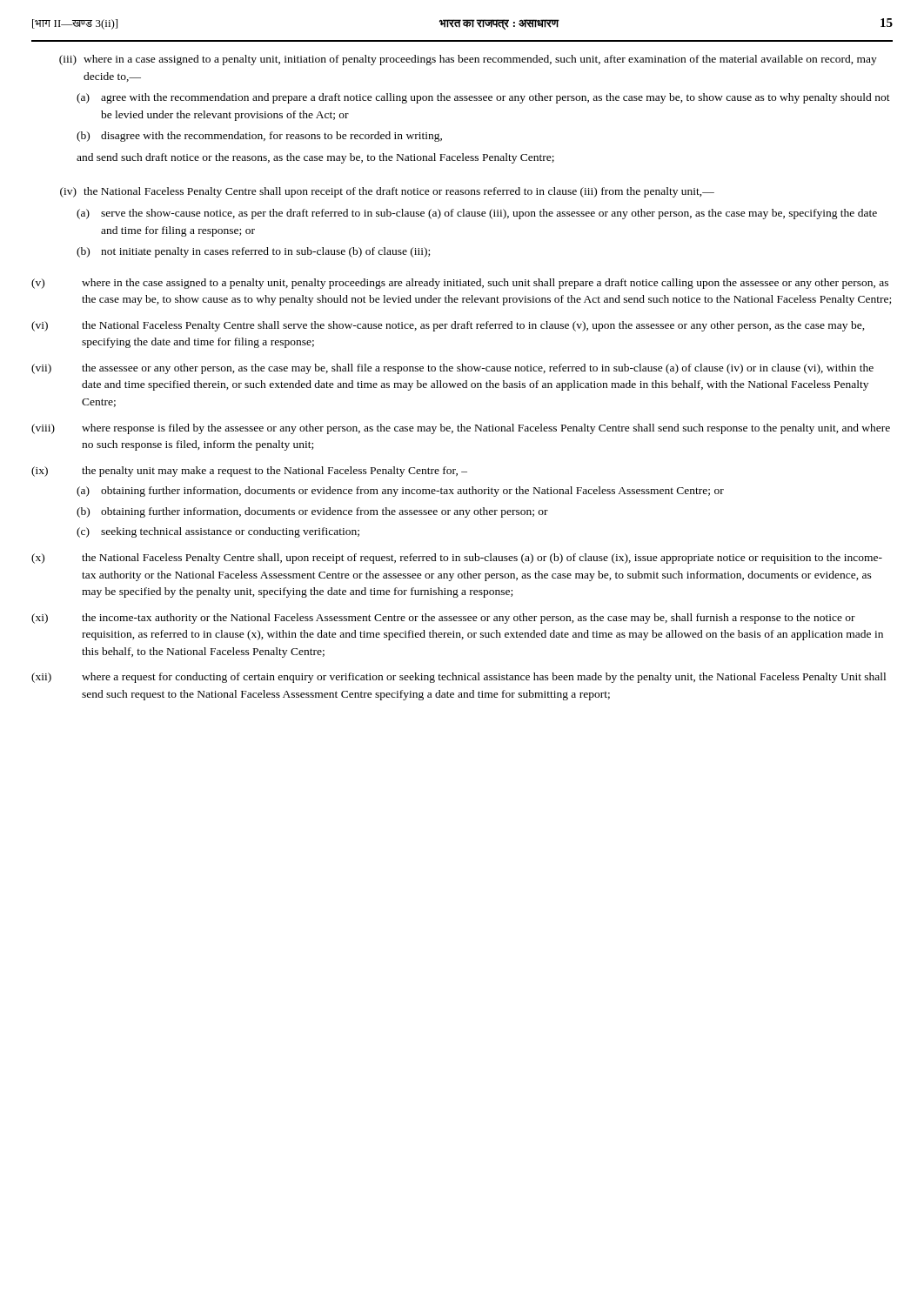The width and height of the screenshot is (924, 1305).
Task: Where is the passage that starts "(iii) where in a case"?
Action: pyautogui.click(x=462, y=108)
